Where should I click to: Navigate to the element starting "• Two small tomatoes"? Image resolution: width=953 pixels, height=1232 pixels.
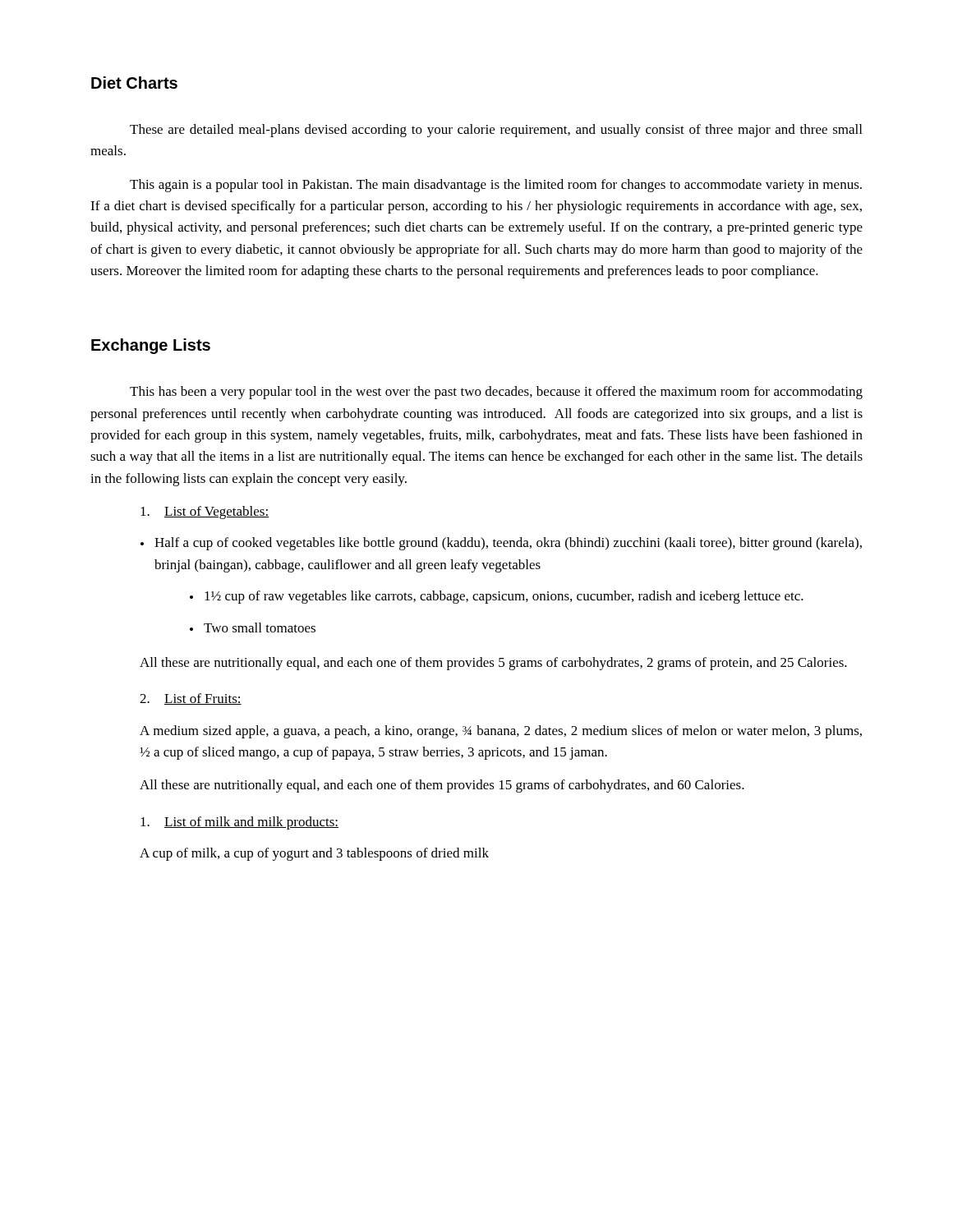coord(252,629)
